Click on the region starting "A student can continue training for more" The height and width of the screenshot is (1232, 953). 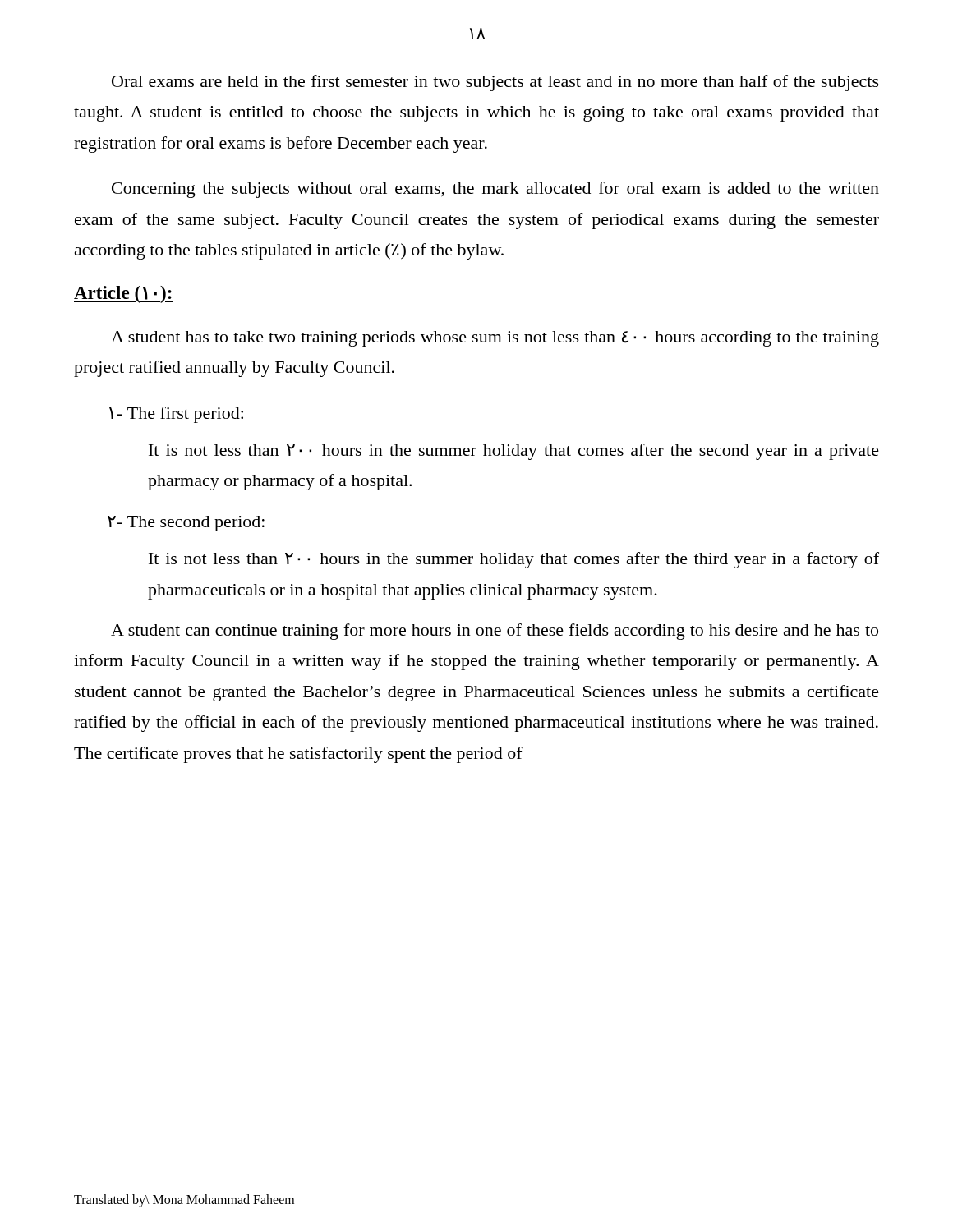click(x=476, y=691)
